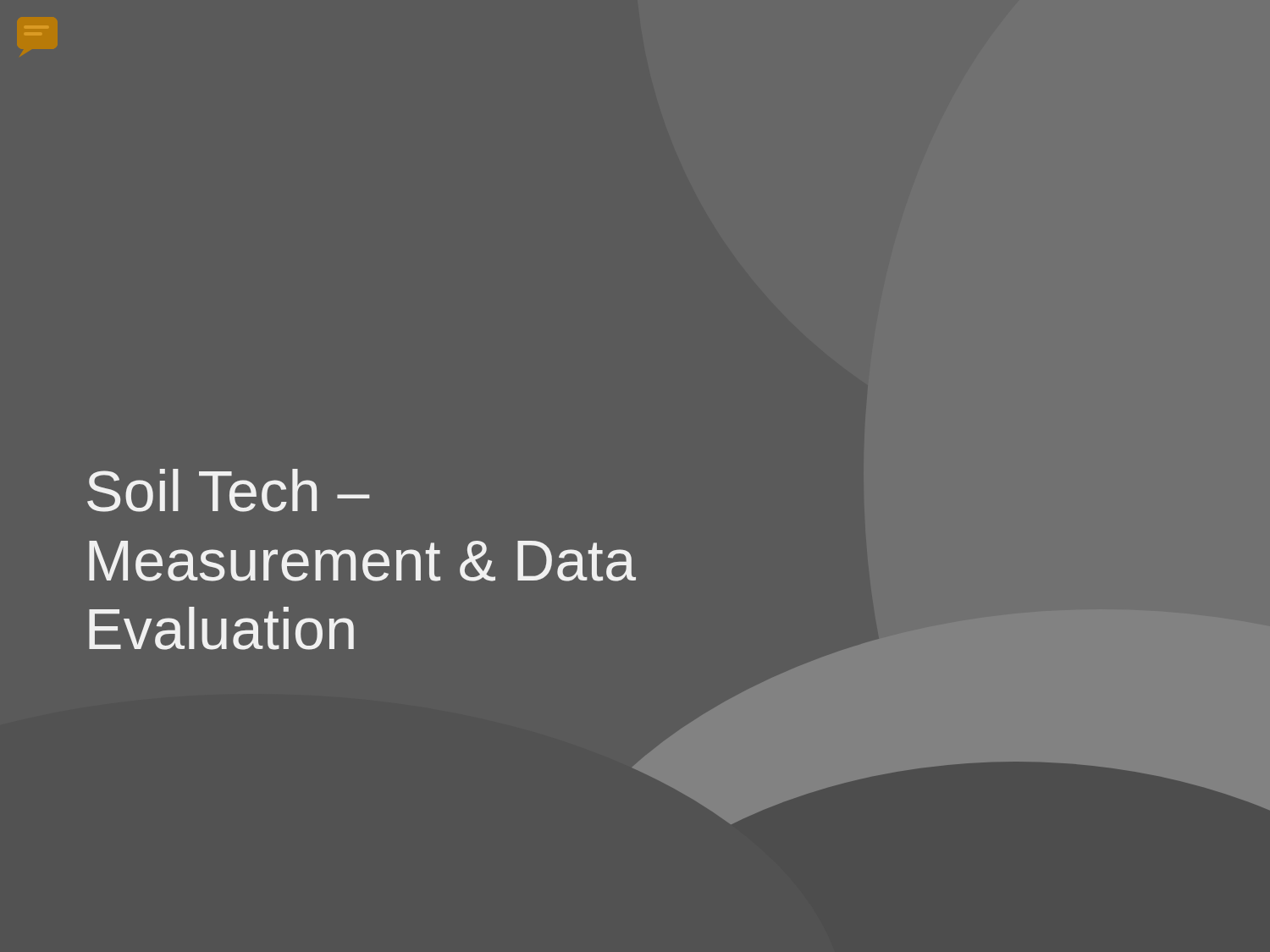Locate a logo
Screen dimensions: 952x1270
(37, 37)
